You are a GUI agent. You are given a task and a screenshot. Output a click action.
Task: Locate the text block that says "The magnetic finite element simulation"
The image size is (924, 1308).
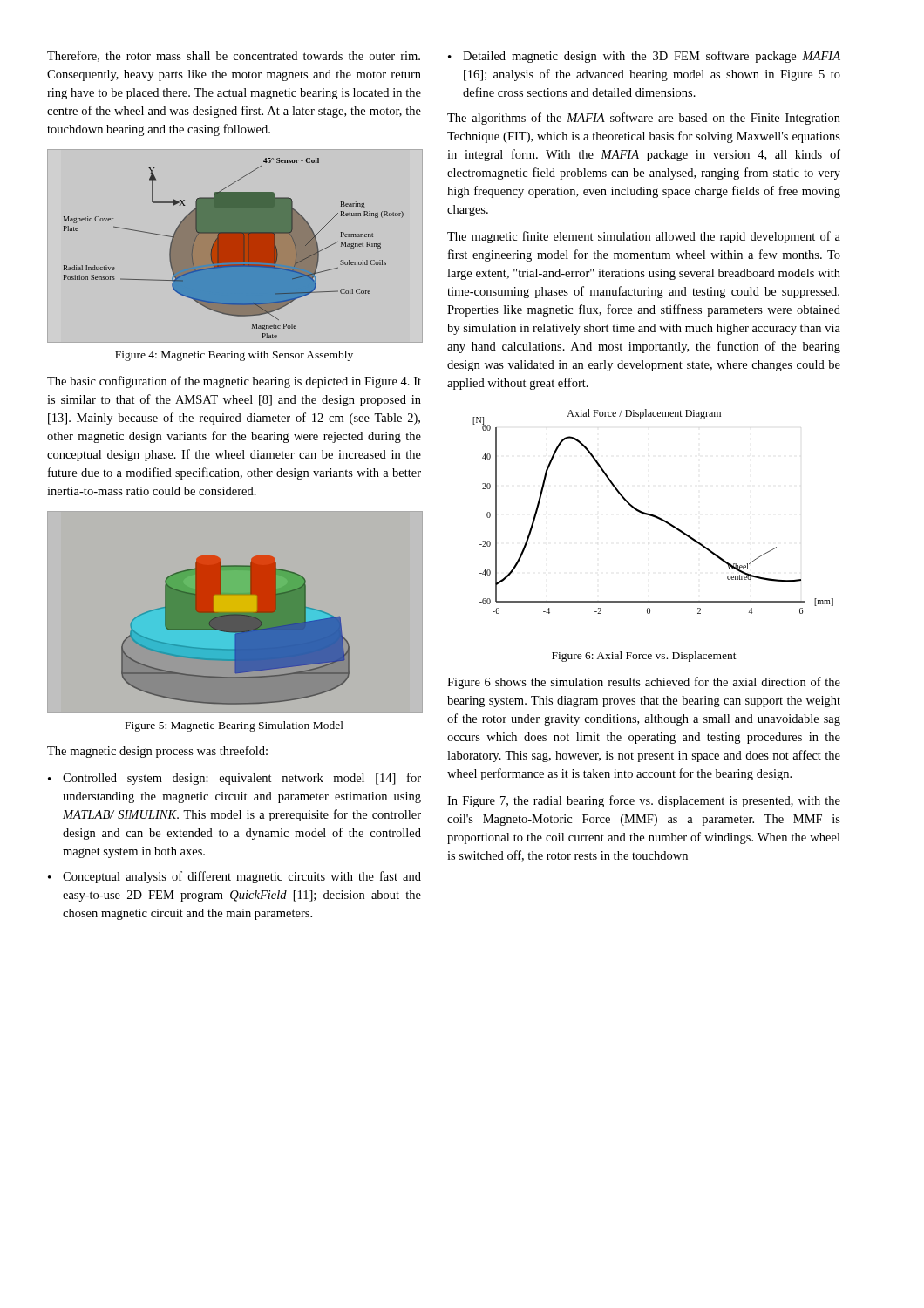point(644,310)
